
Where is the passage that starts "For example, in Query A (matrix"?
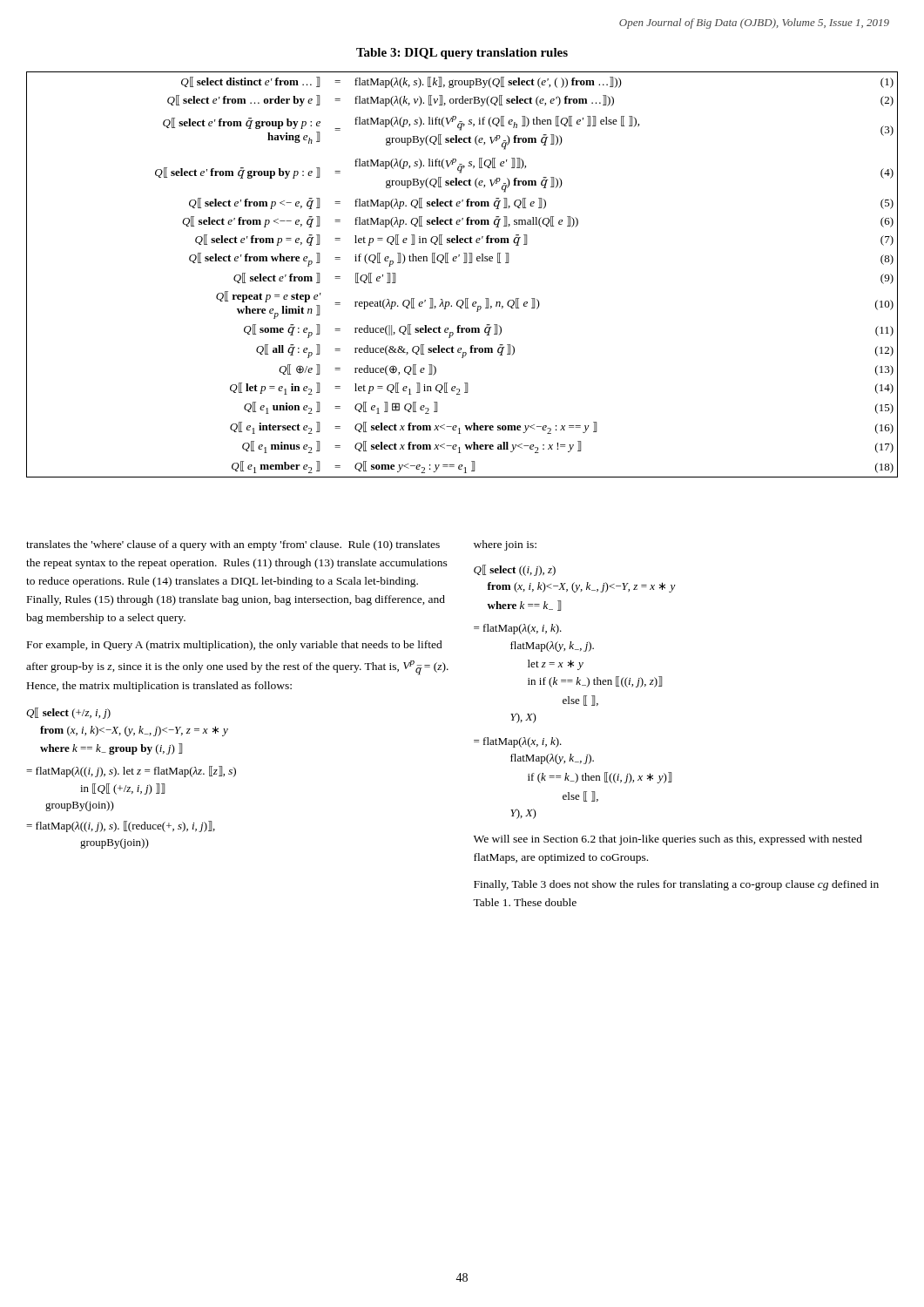coord(238,665)
